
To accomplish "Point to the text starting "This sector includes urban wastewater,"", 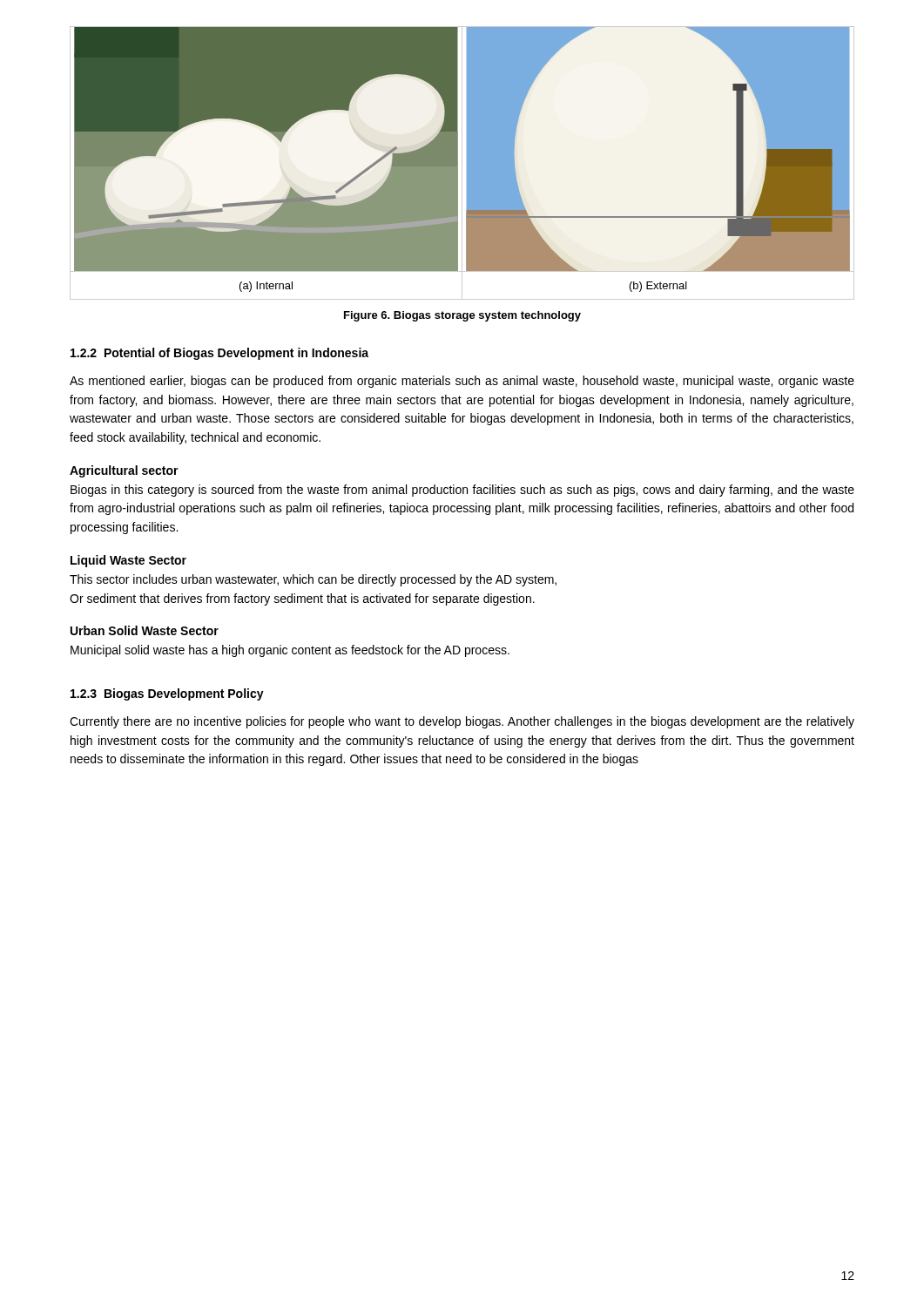I will tap(314, 589).
